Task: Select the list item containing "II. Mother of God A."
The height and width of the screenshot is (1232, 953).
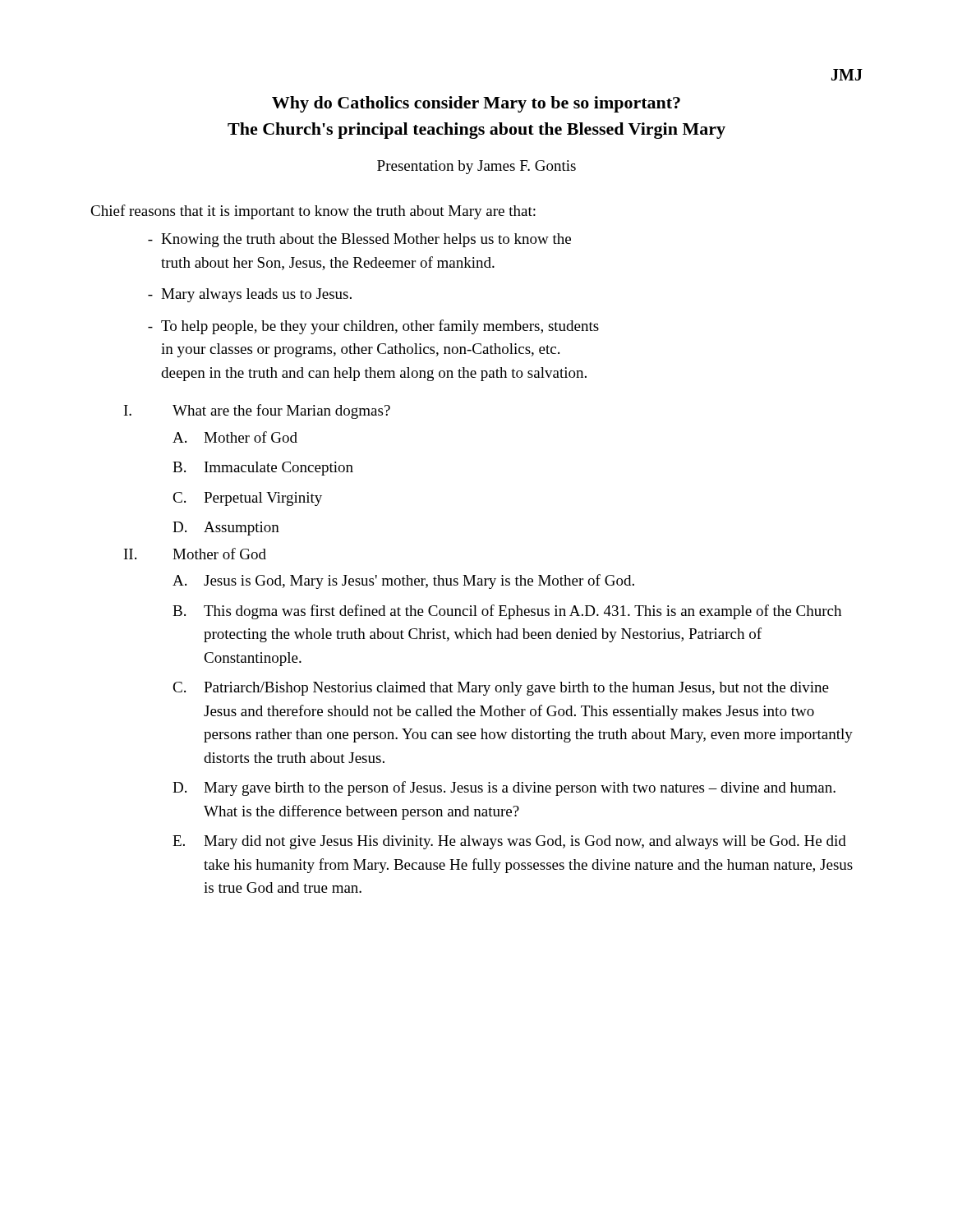Action: coord(493,721)
